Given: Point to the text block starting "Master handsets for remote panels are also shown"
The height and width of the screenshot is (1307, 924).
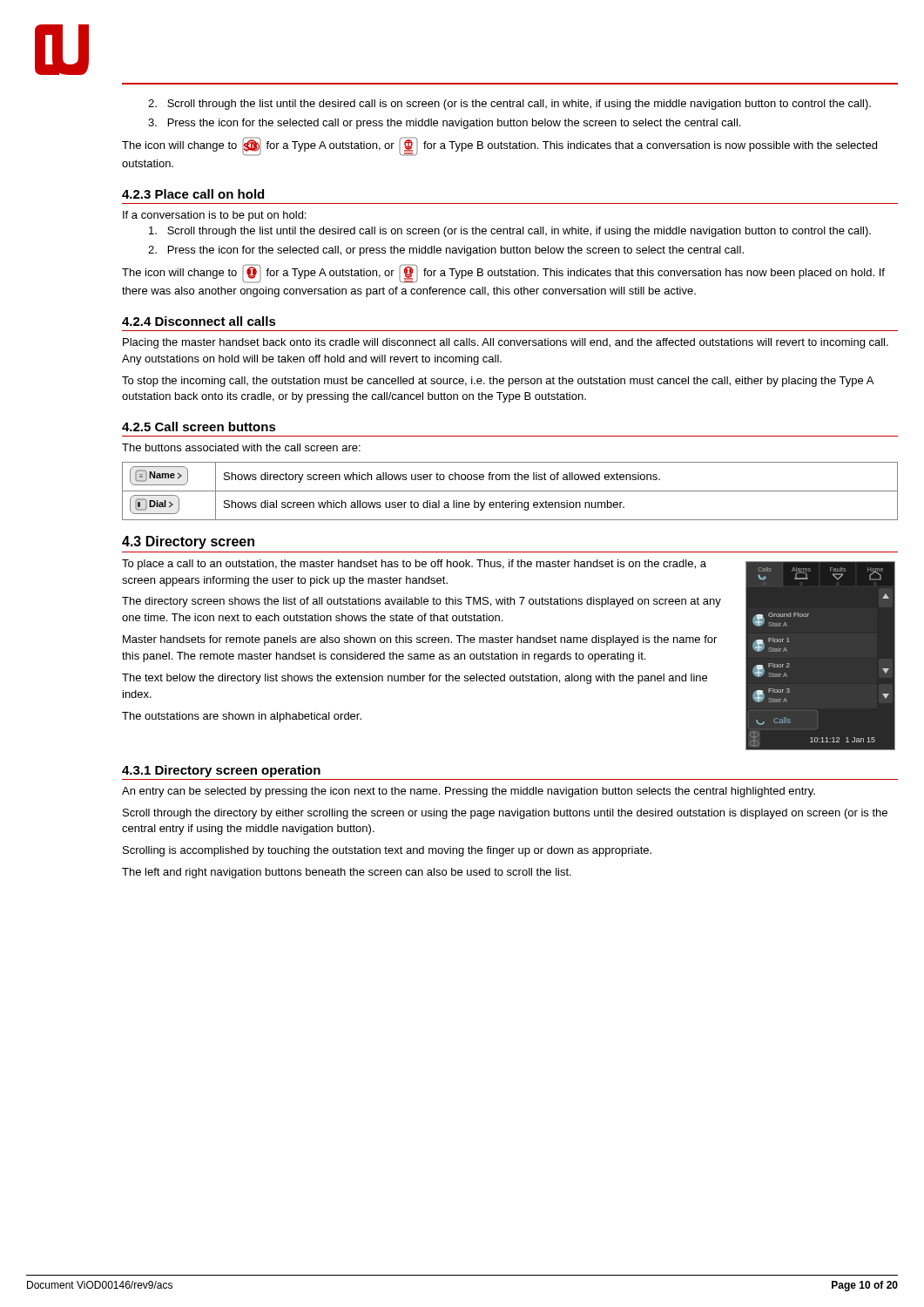Looking at the screenshot, I should coord(419,647).
